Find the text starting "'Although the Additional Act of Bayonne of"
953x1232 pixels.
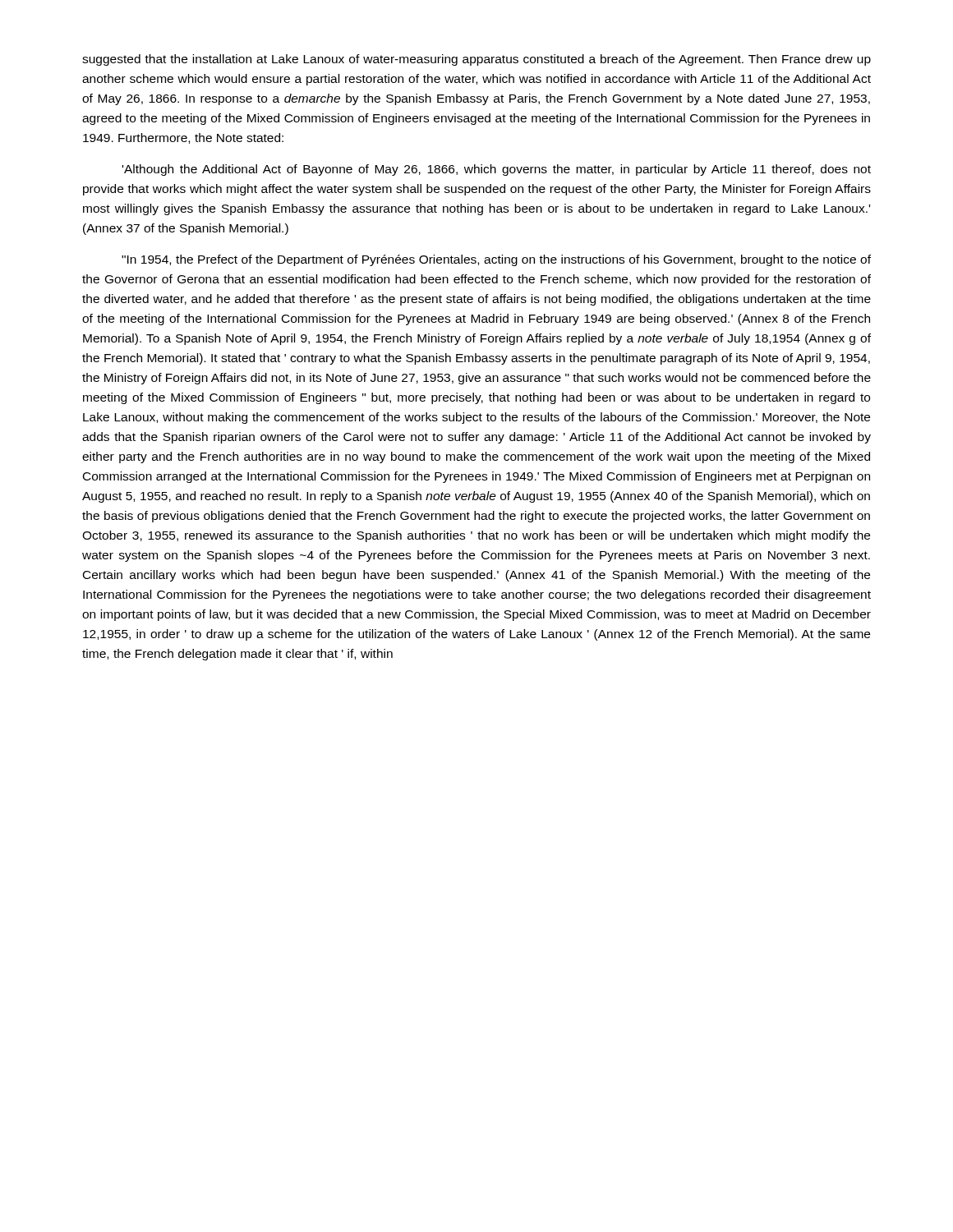coord(476,198)
